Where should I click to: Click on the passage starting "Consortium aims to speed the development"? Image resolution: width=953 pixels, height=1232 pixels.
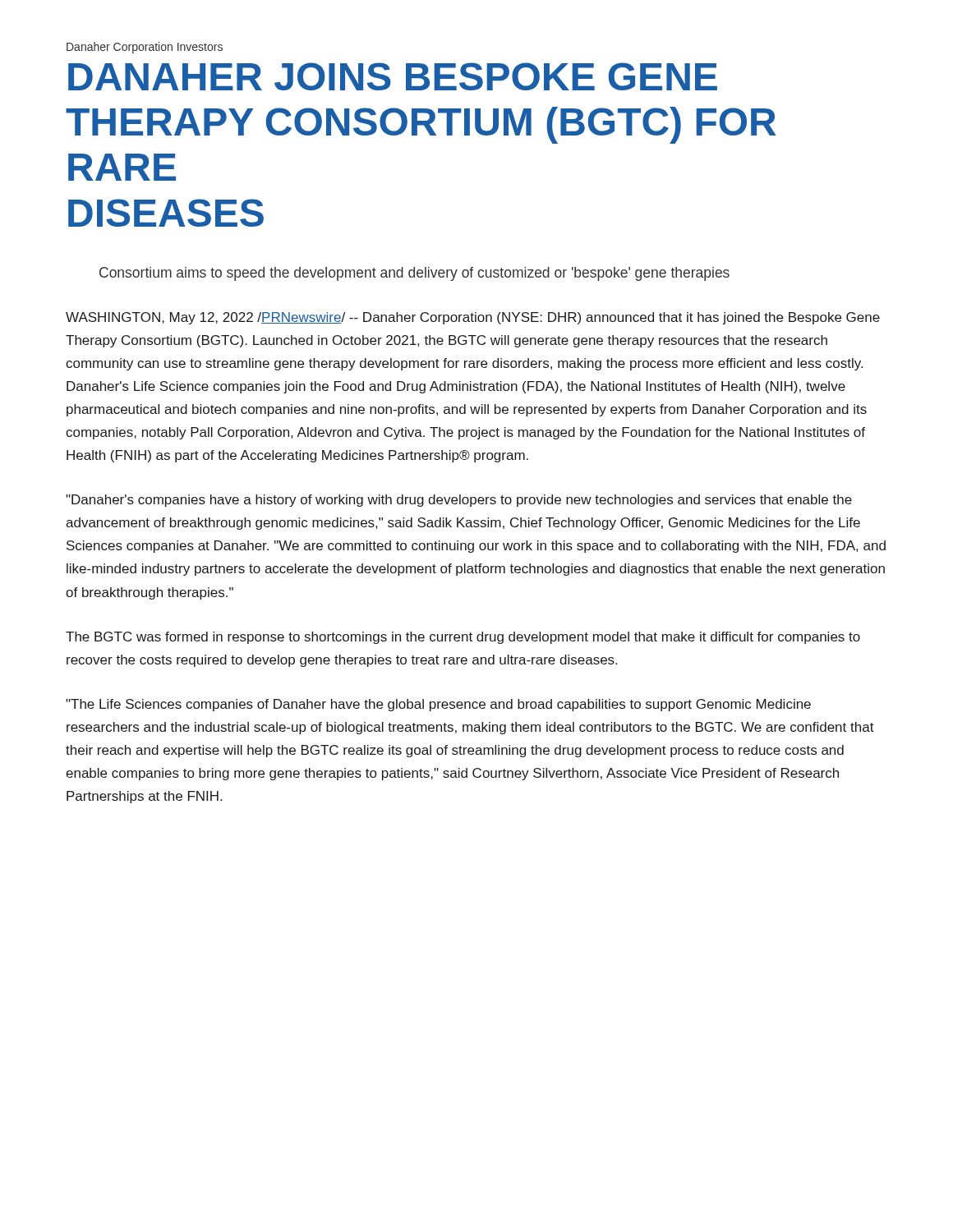click(414, 272)
